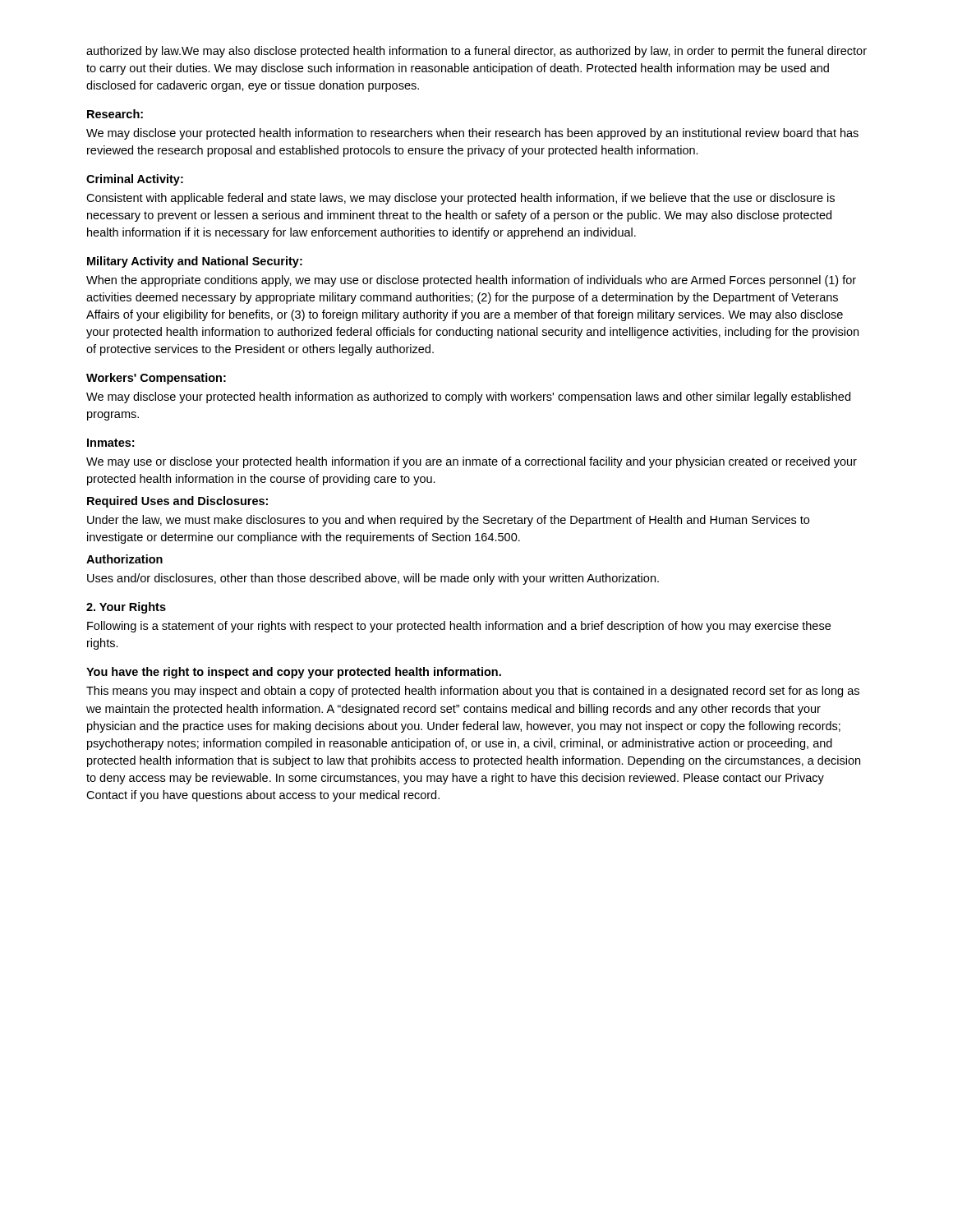Screen dimensions: 1232x953
Task: Find the passage starting "Following is a statement of your rights with"
Action: click(476, 635)
